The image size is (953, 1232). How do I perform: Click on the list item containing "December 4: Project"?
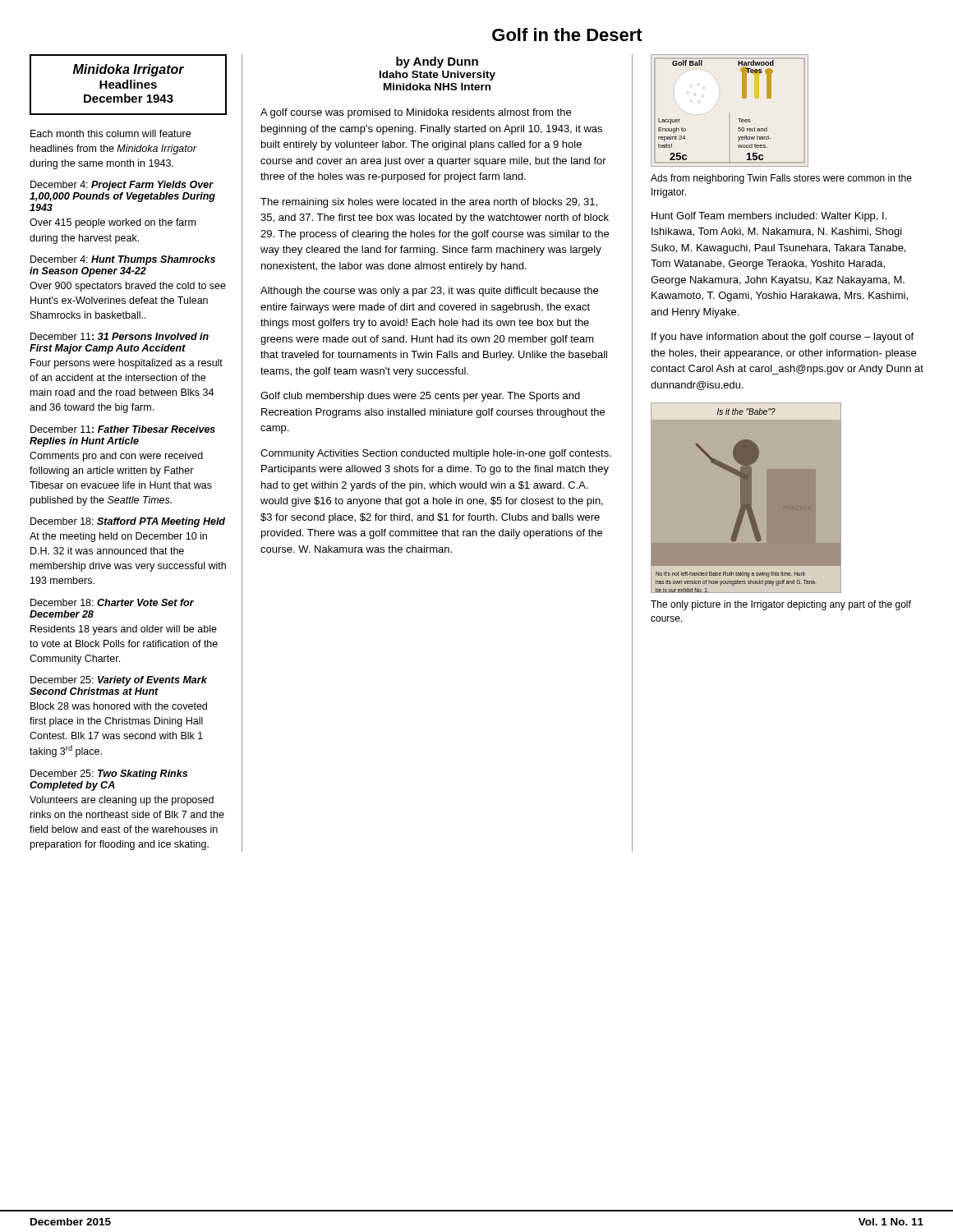128,212
